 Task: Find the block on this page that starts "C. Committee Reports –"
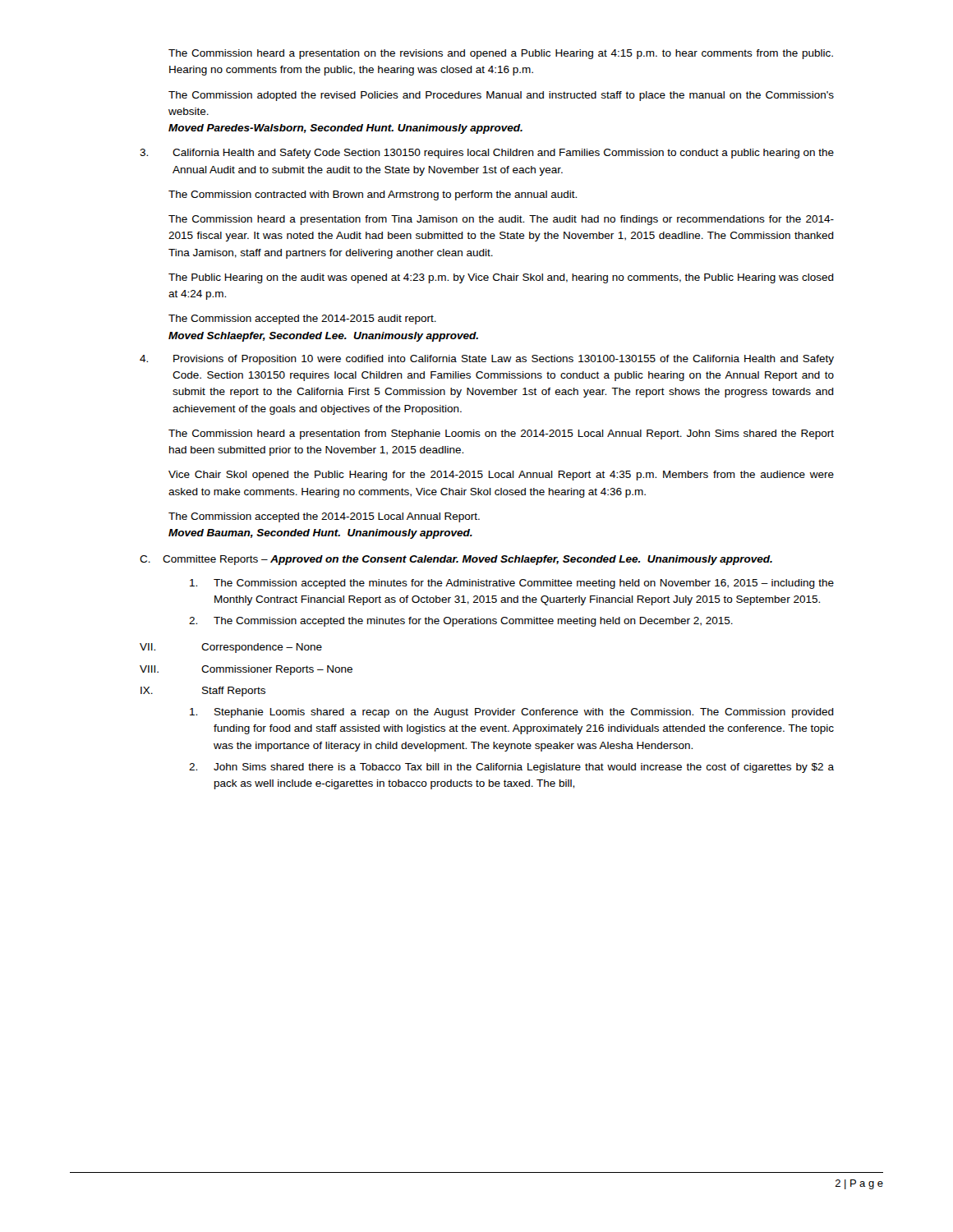tap(487, 560)
